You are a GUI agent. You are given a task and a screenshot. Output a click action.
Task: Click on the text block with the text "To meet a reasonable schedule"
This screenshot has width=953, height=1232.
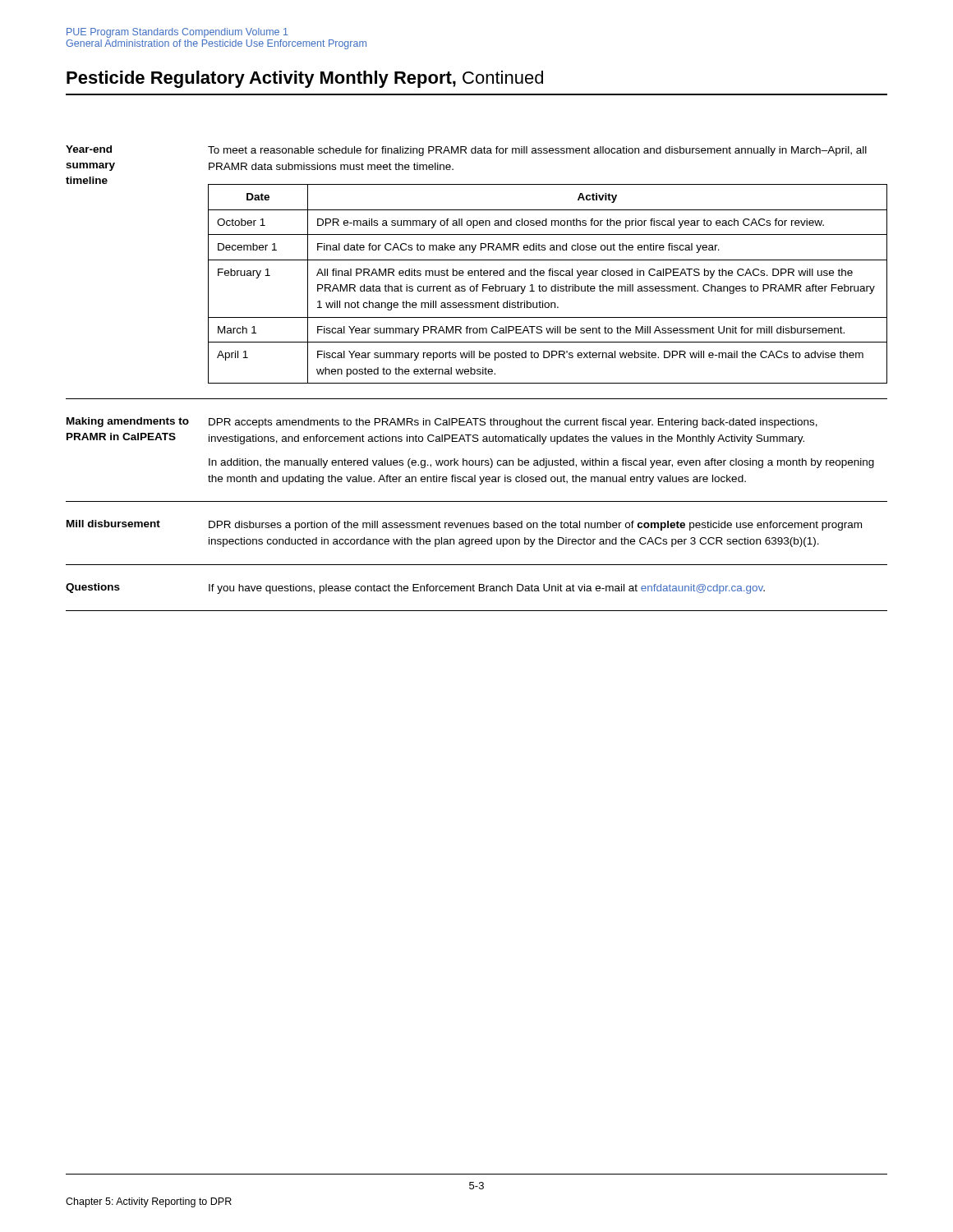coord(537,158)
